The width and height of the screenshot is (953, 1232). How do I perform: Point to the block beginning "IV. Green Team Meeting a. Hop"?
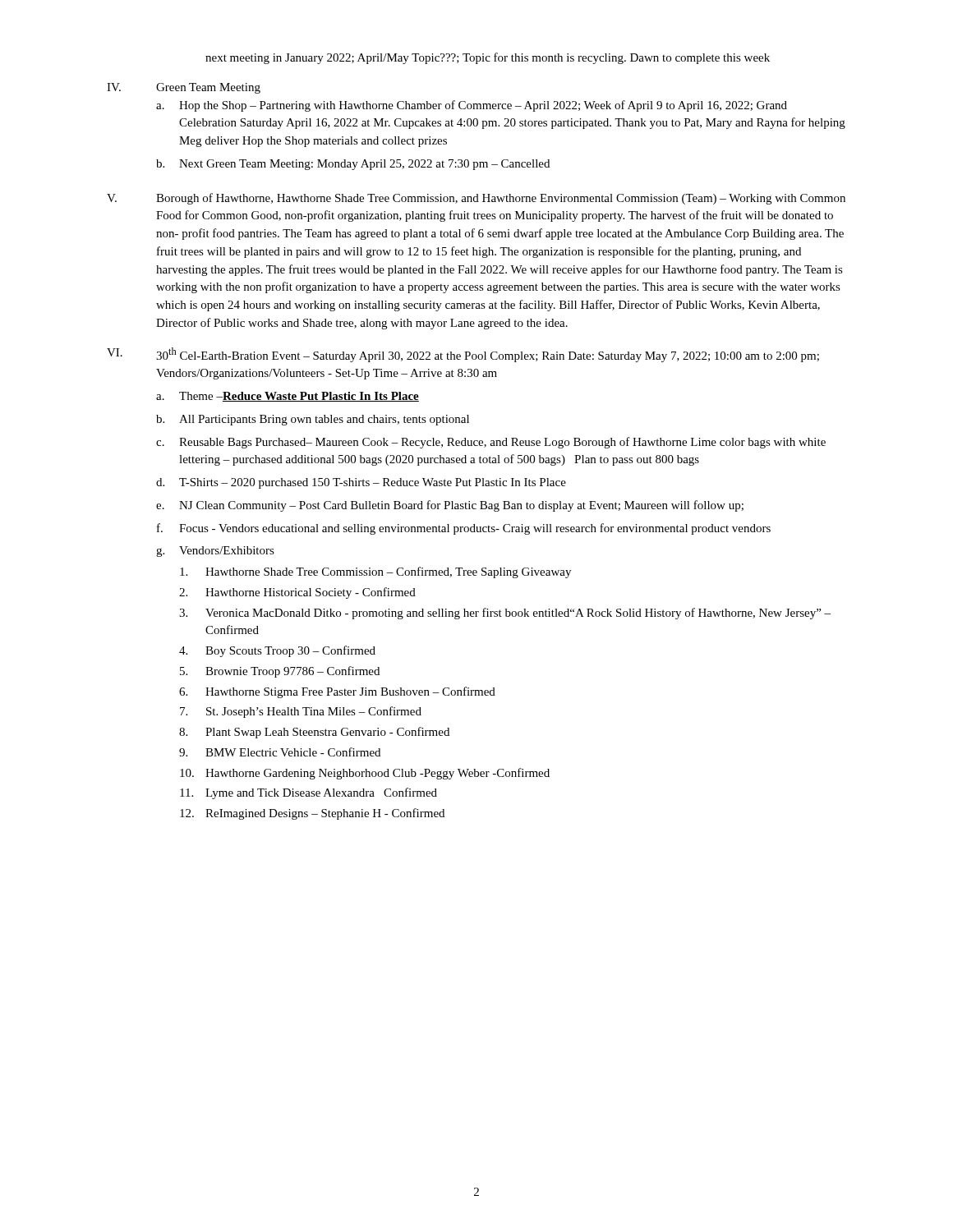[476, 128]
